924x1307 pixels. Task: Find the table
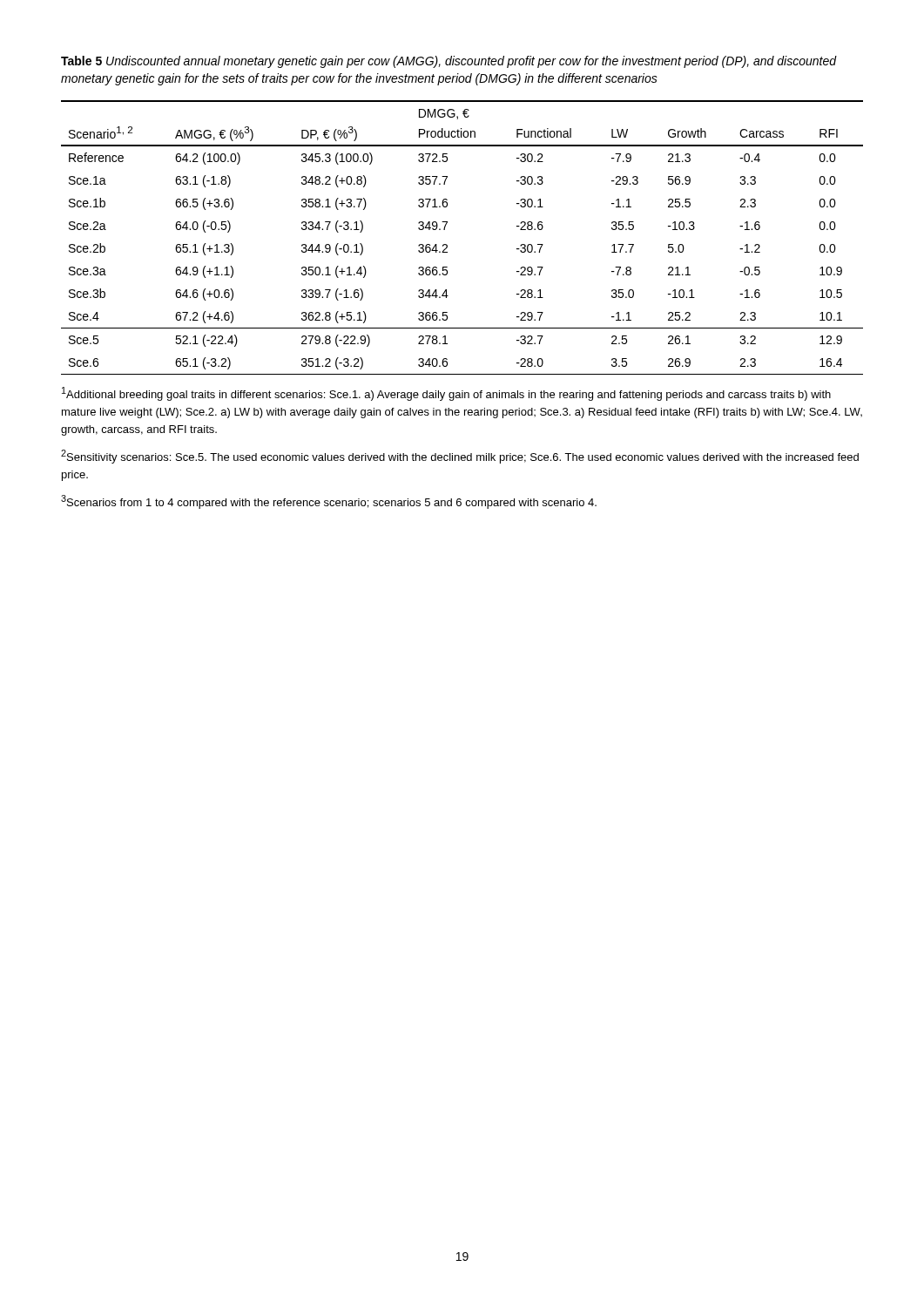462,237
